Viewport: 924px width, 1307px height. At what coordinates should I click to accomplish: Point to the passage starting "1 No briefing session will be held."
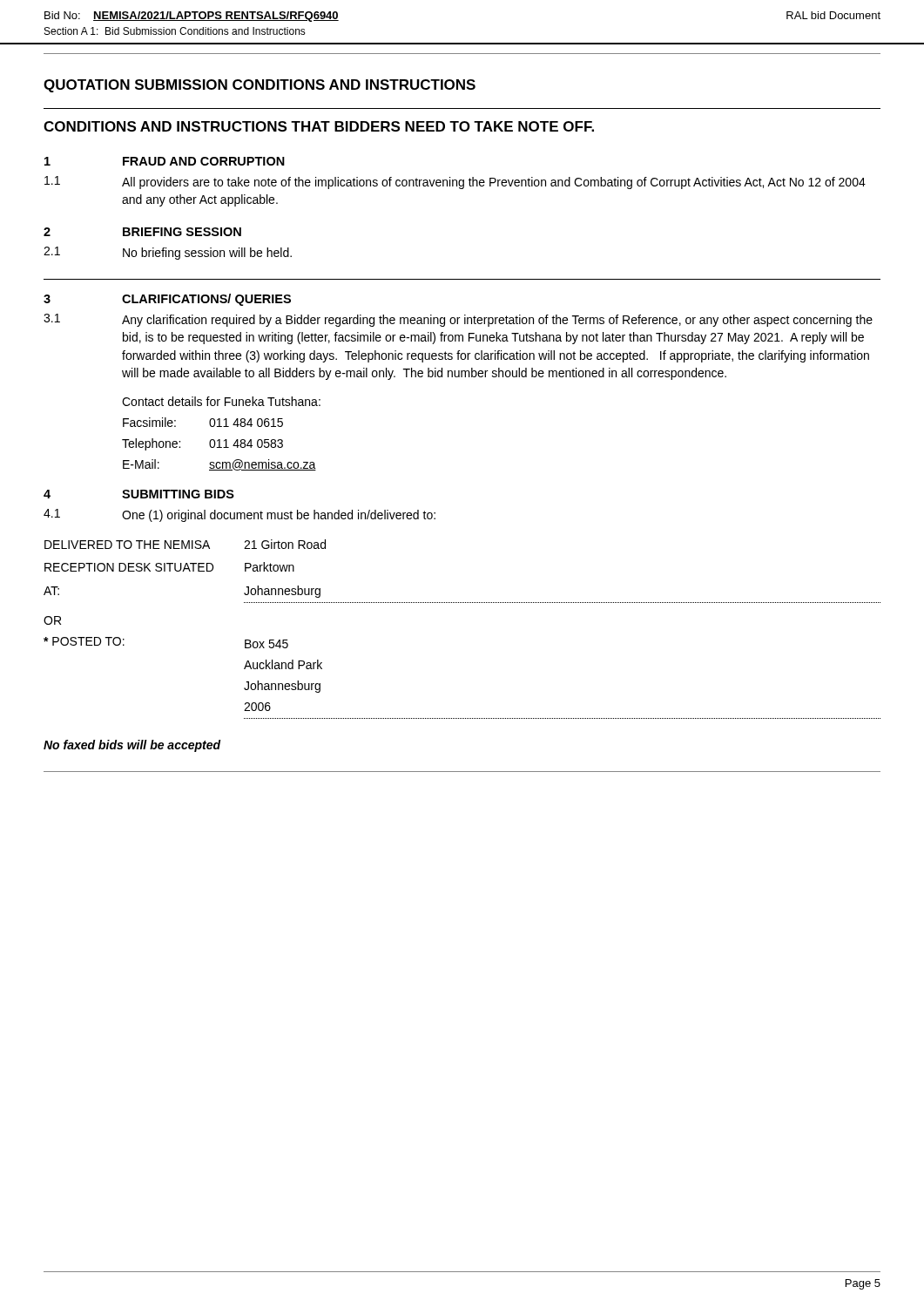tap(168, 253)
